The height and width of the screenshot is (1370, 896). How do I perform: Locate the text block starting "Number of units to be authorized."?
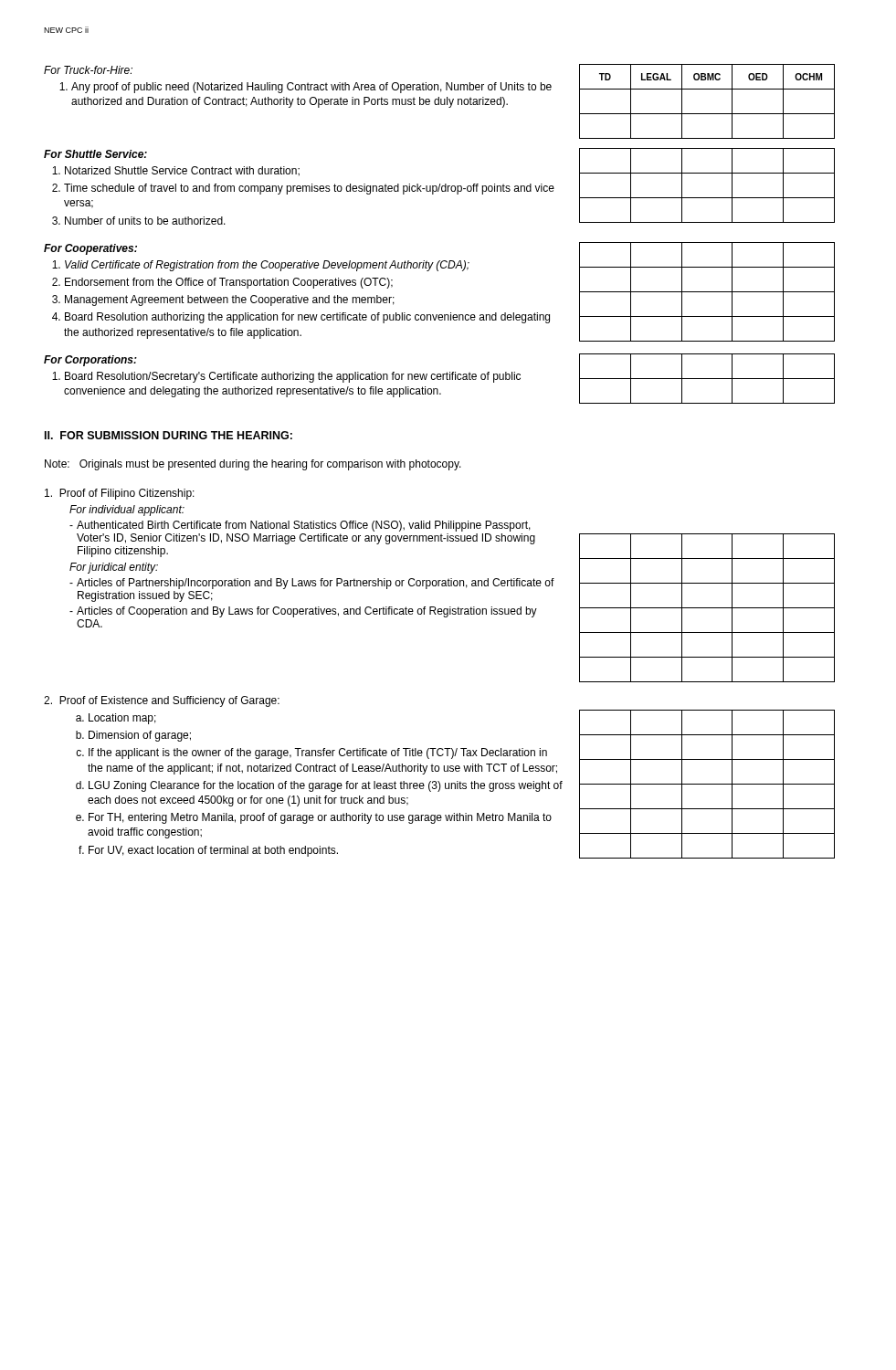145,221
